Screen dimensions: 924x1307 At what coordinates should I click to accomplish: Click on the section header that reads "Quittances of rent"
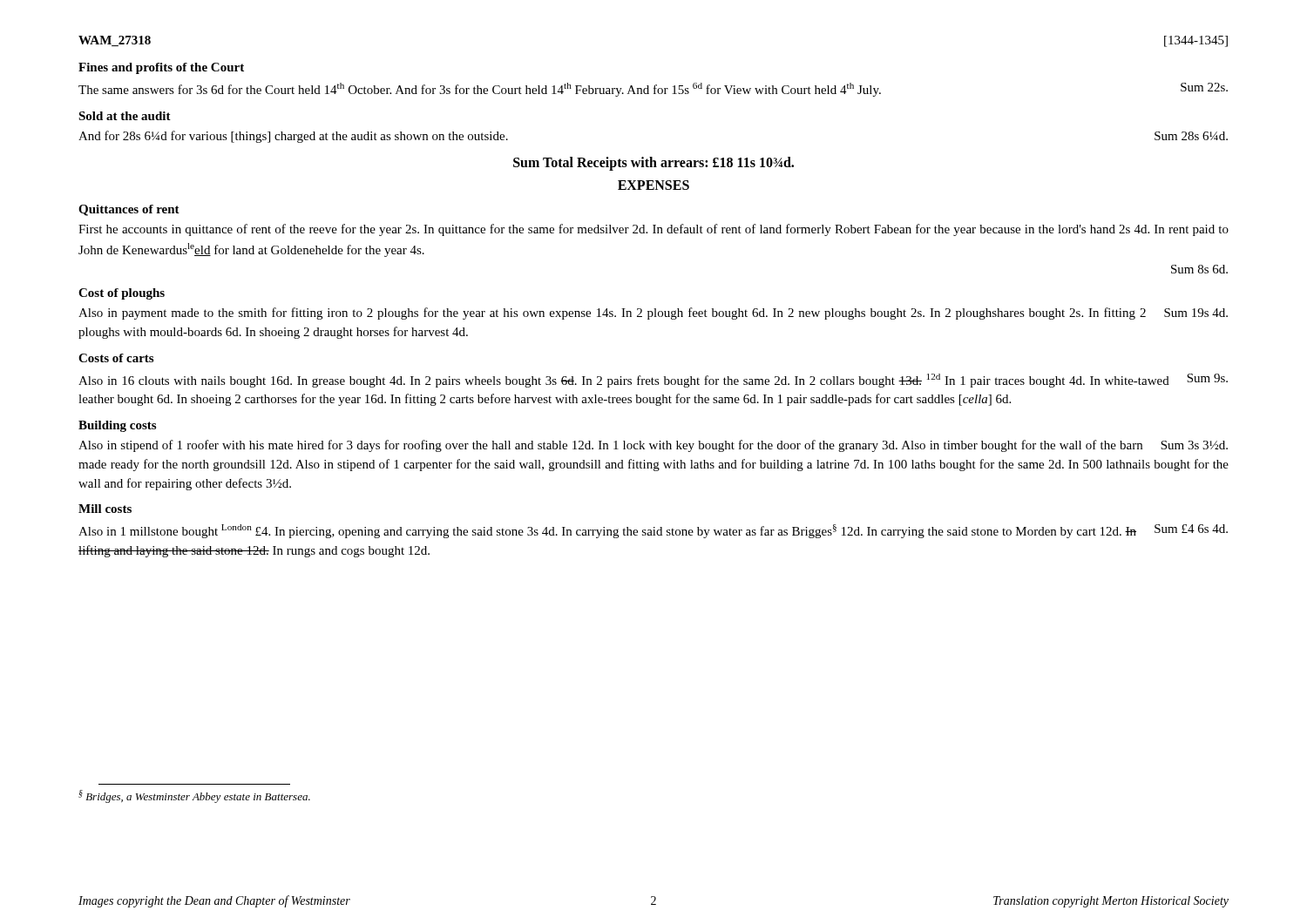(129, 209)
